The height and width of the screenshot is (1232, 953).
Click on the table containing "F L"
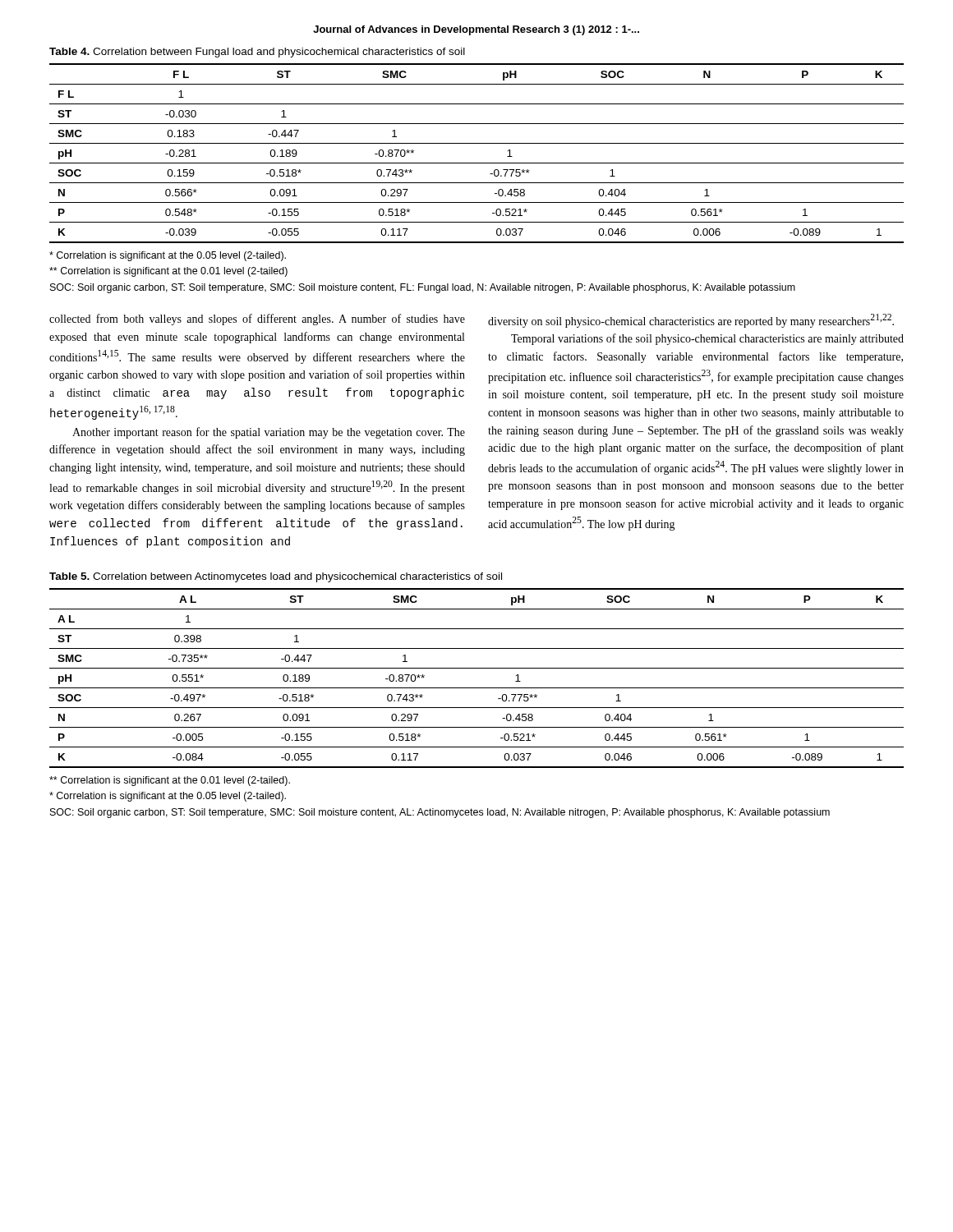[x=476, y=153]
